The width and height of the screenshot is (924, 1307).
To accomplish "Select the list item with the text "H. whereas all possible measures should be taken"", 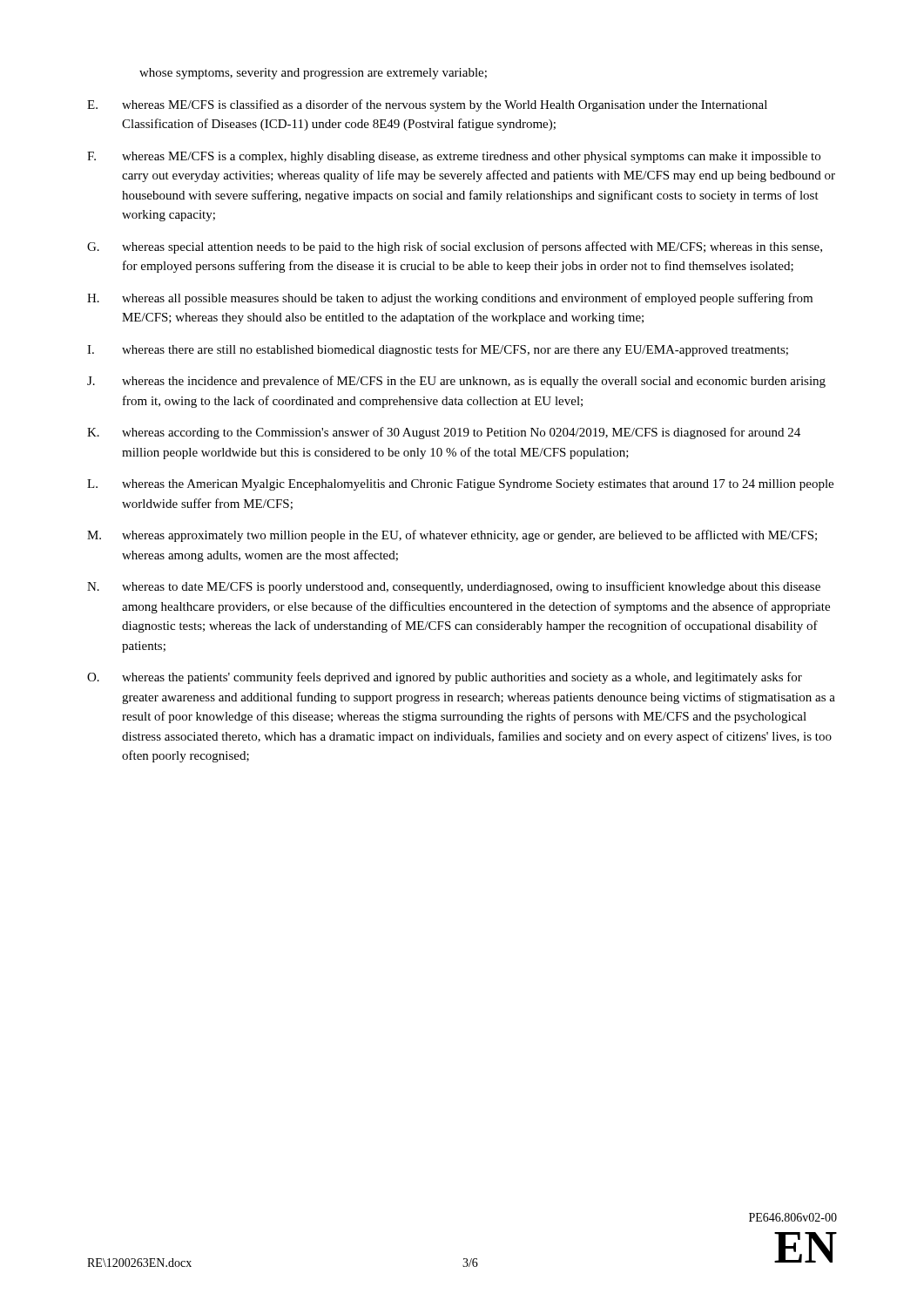I will (462, 308).
